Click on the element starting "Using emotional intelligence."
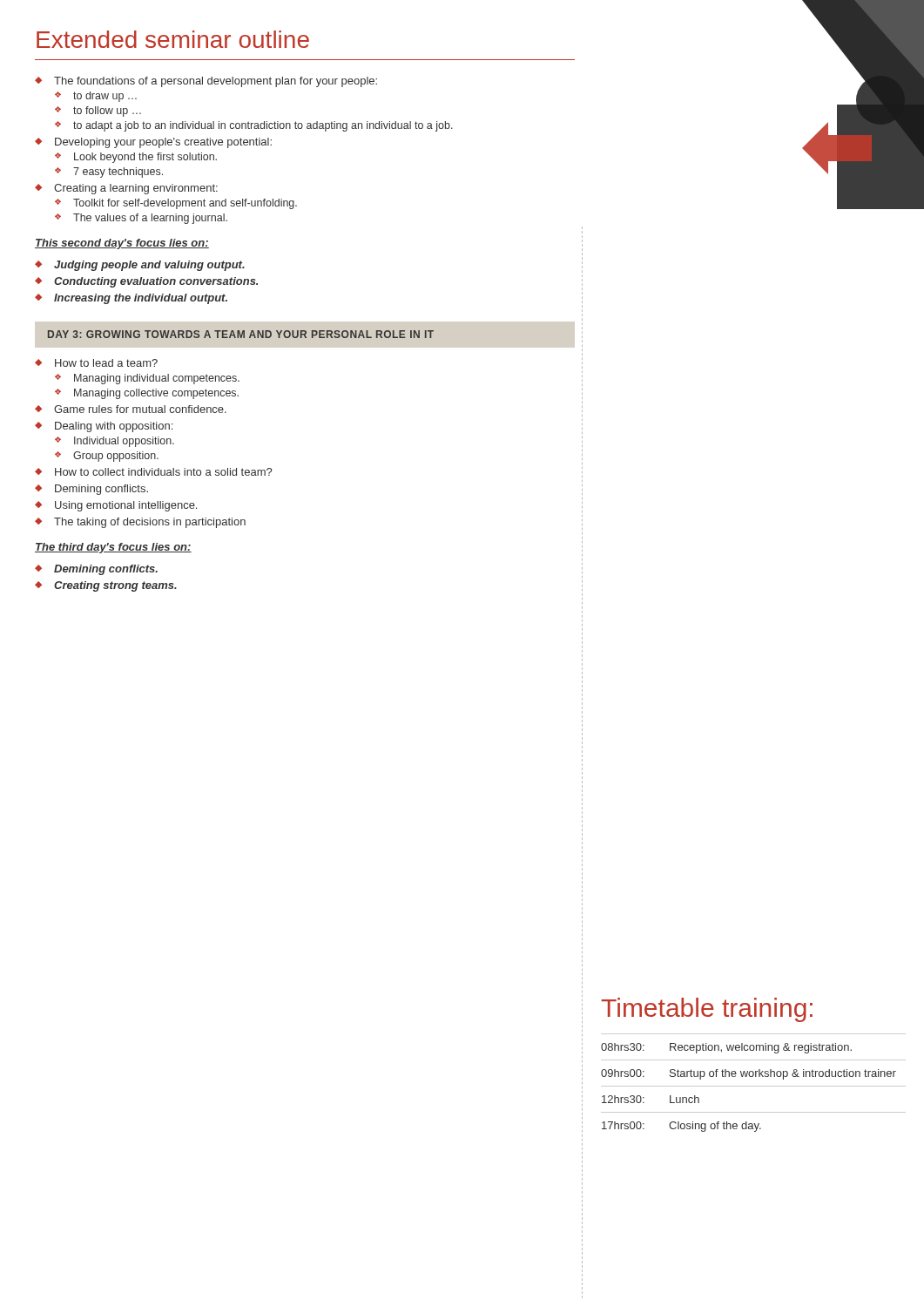This screenshot has width=924, height=1307. 126,505
